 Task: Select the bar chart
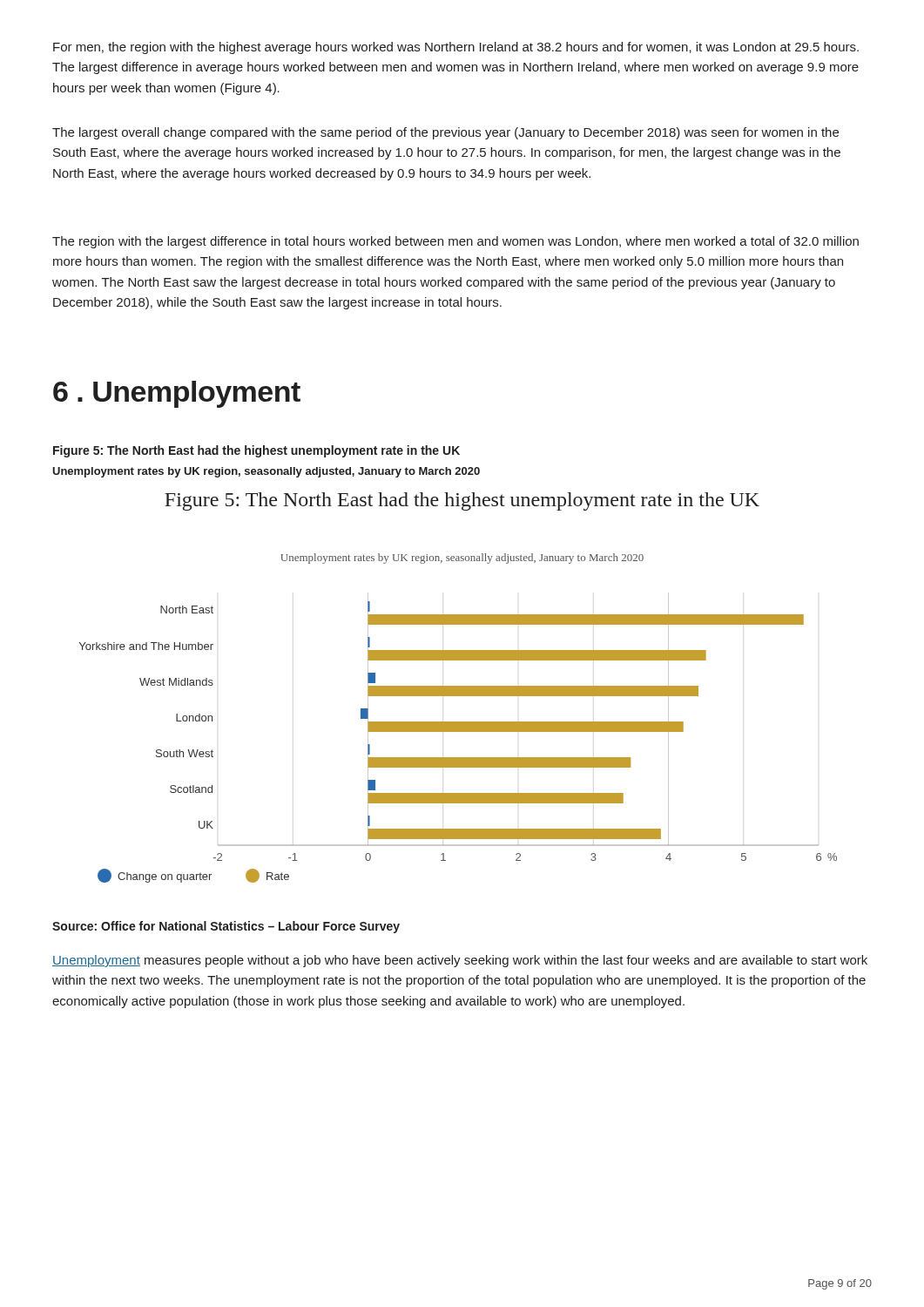point(462,741)
